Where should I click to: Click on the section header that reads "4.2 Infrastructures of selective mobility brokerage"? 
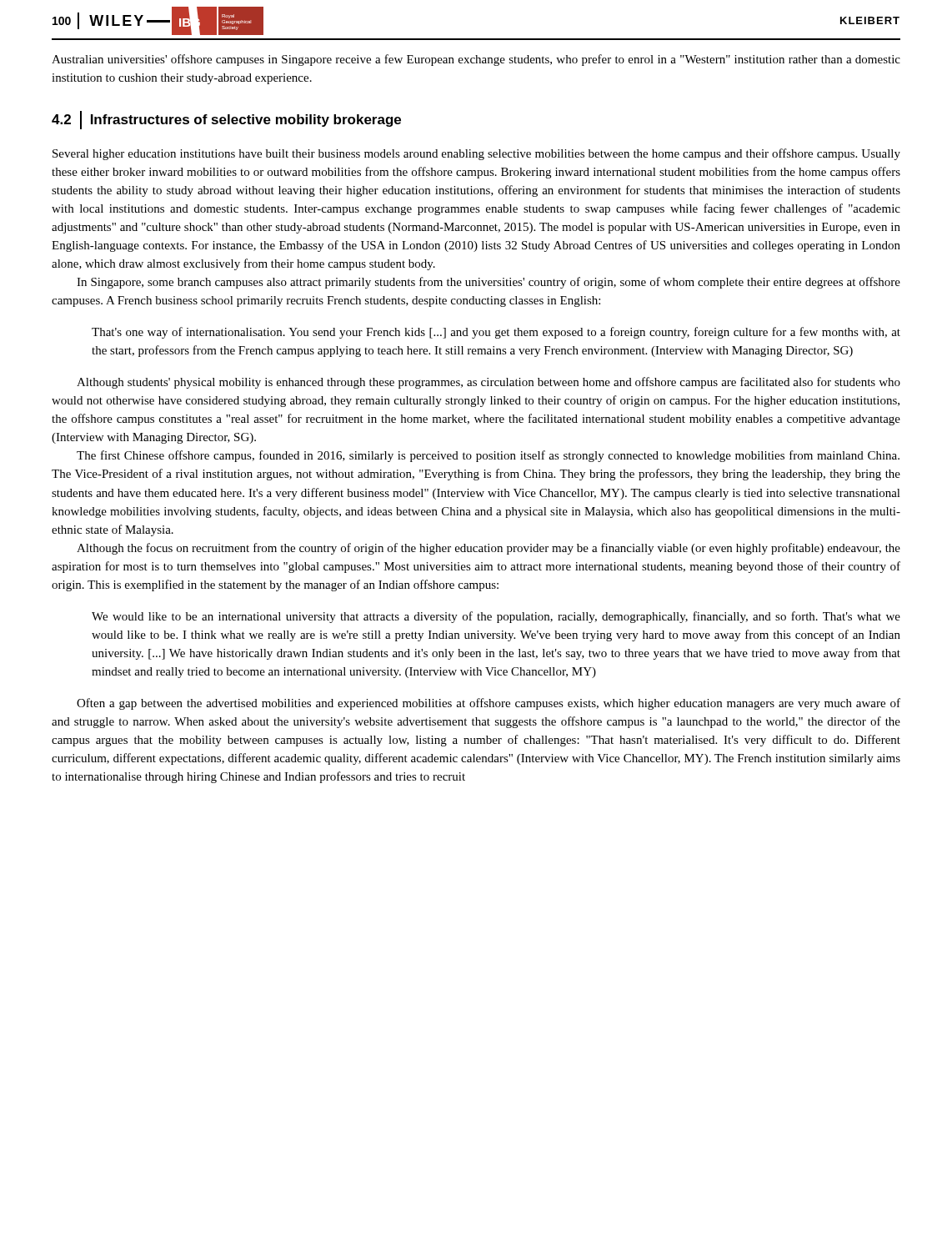tap(227, 120)
